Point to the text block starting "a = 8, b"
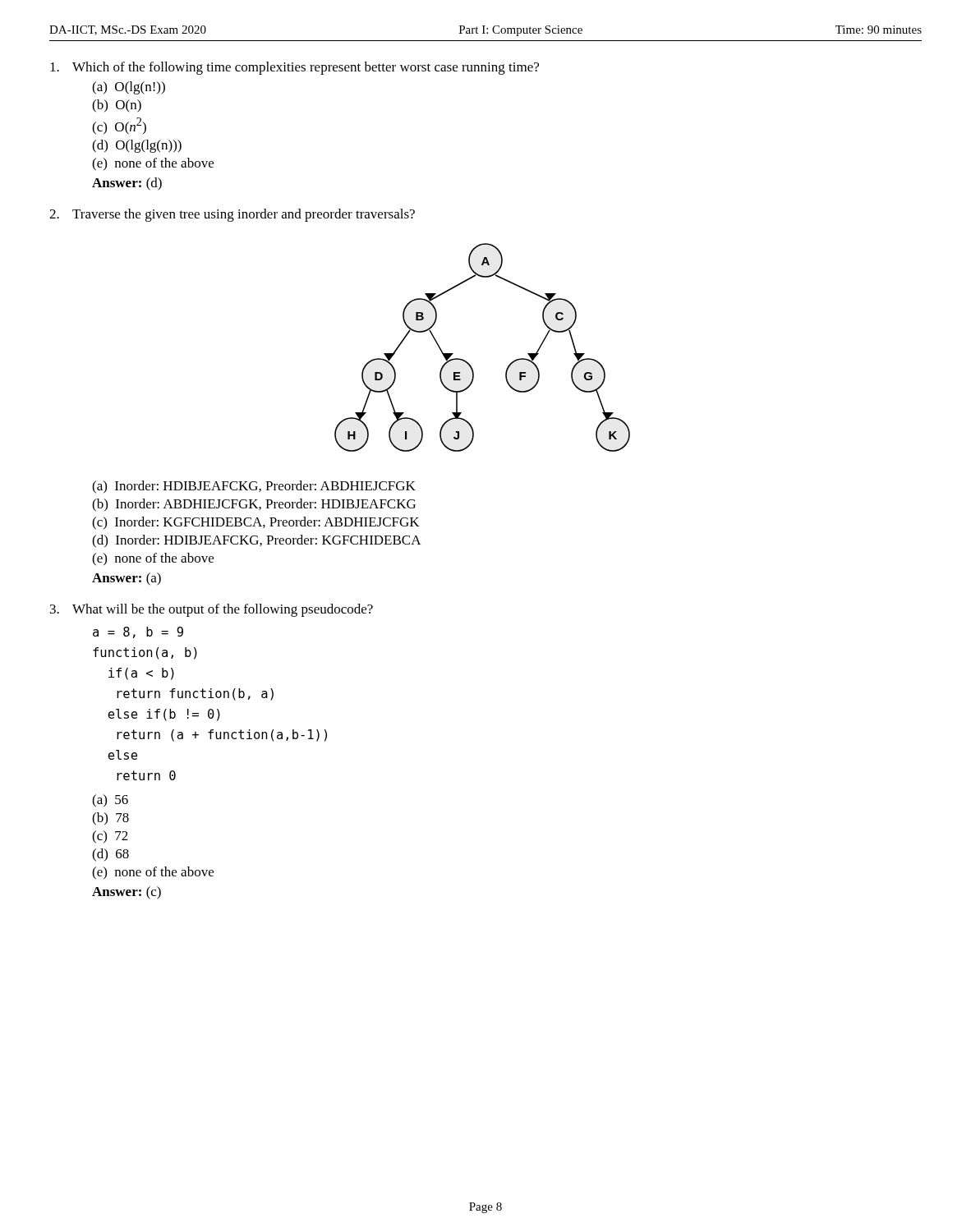971x1232 pixels. click(211, 704)
